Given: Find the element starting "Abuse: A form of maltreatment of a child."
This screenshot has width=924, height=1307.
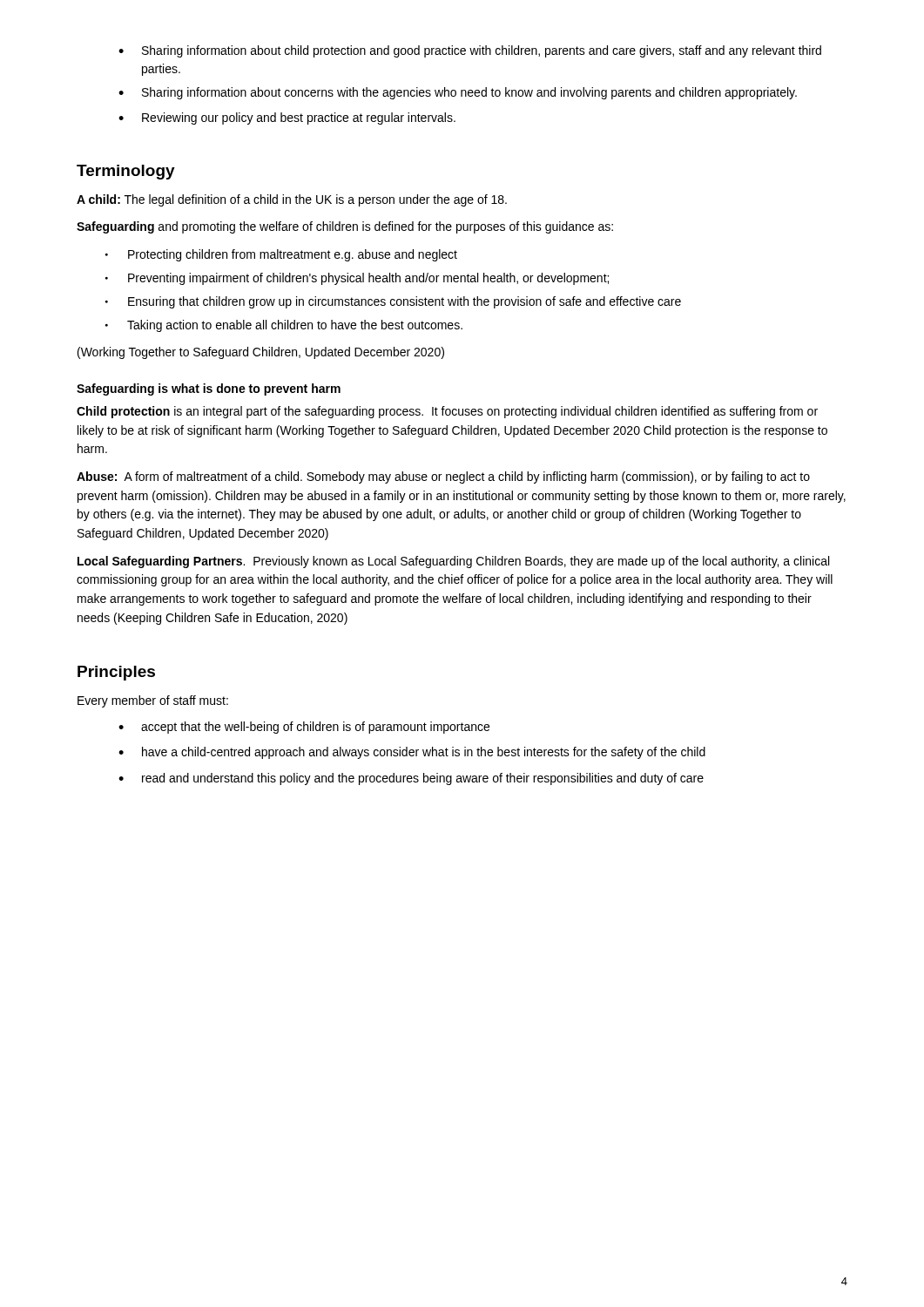Looking at the screenshot, I should point(461,505).
